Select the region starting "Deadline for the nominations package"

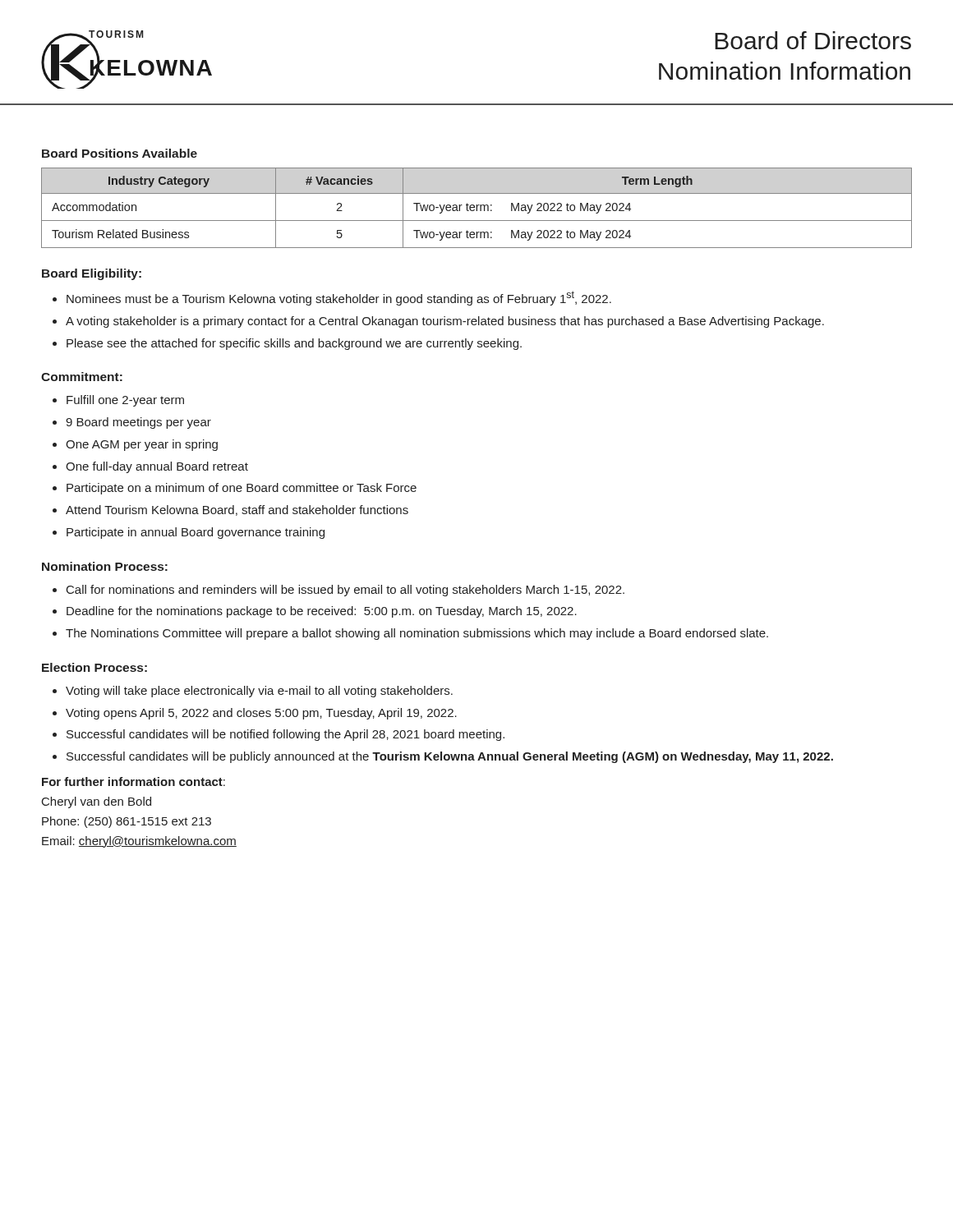tap(321, 611)
